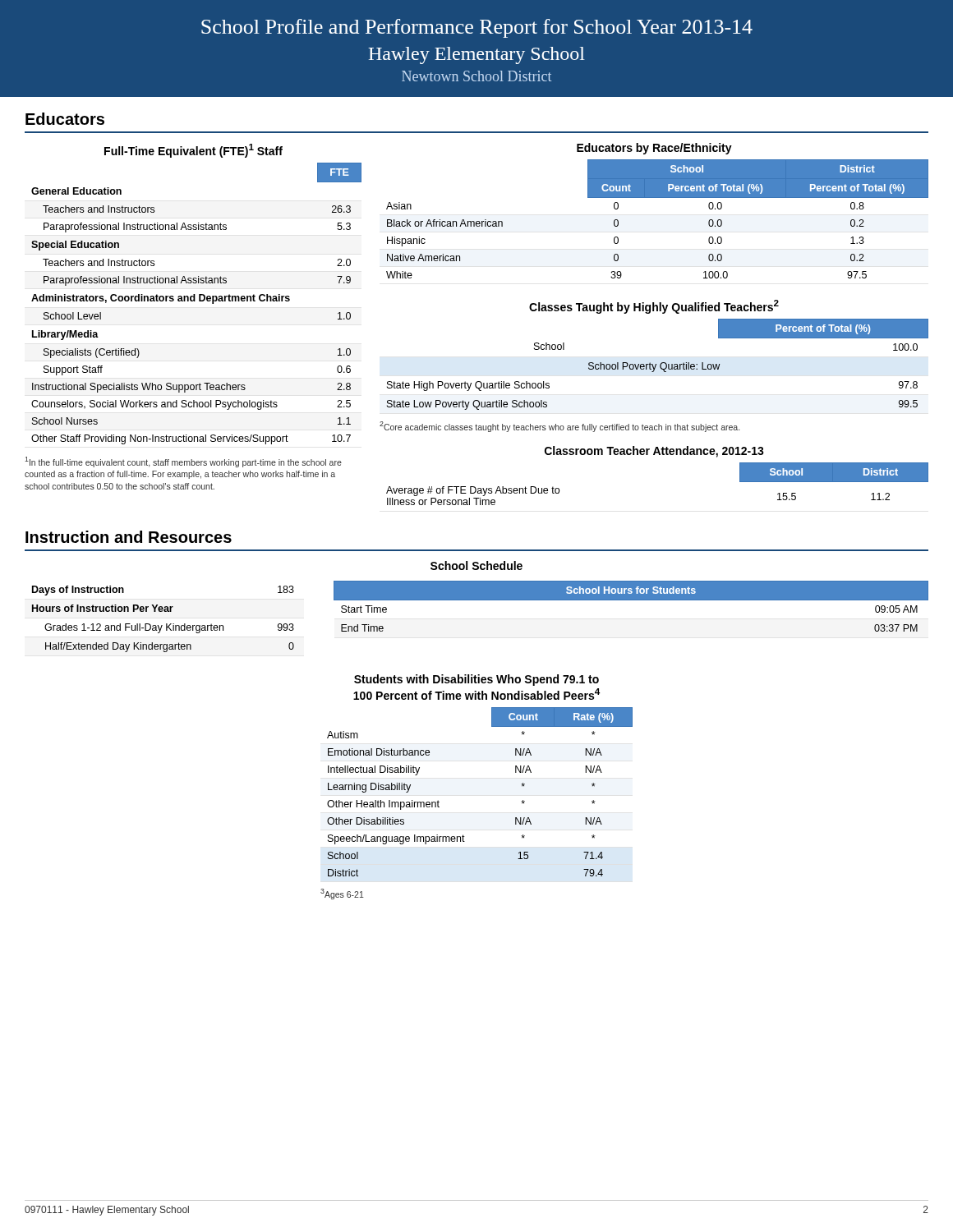Select the table that reads "State High Poverty Quartile"
This screenshot has width=953, height=1232.
pos(654,366)
